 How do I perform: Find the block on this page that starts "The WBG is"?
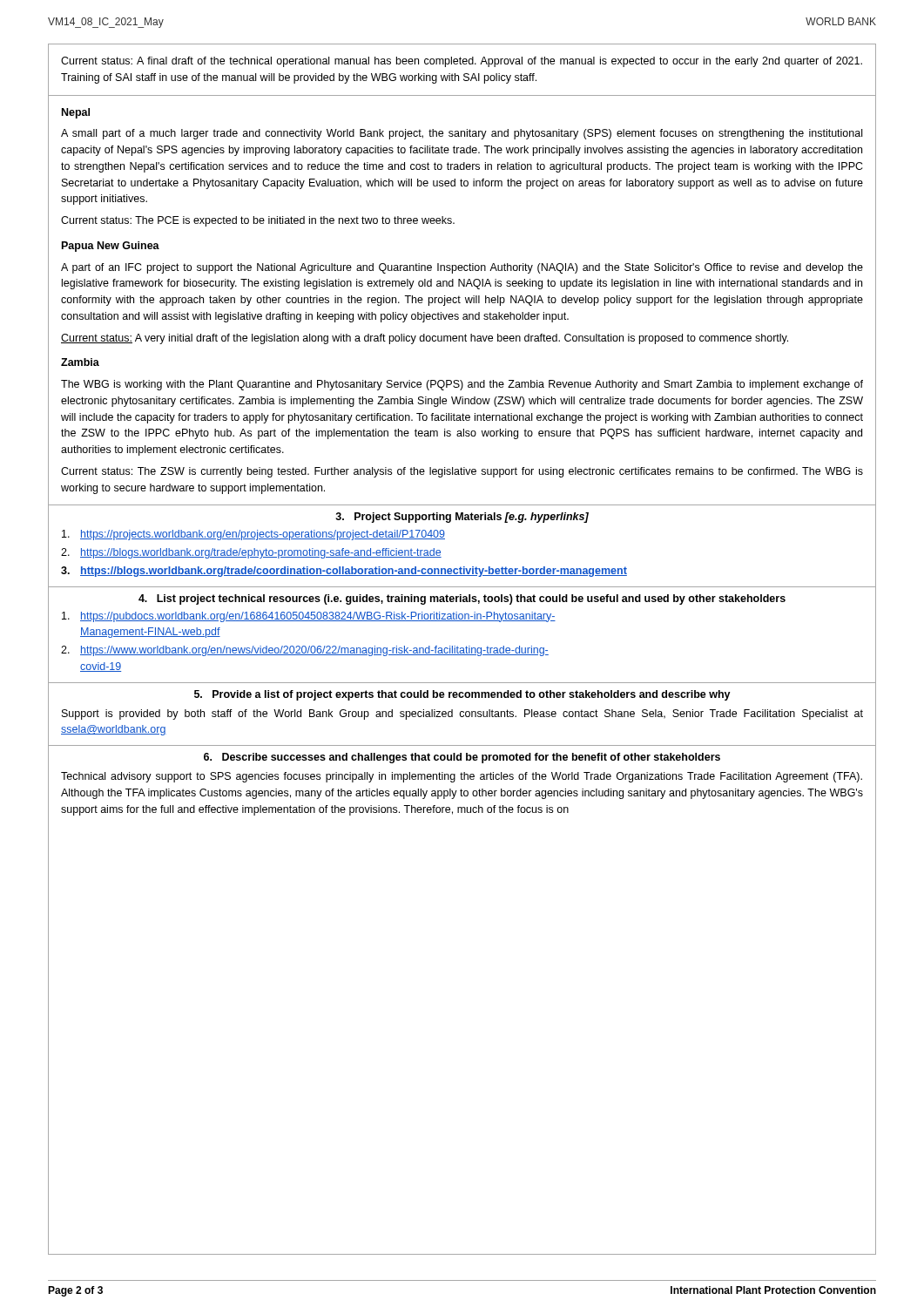pos(462,417)
